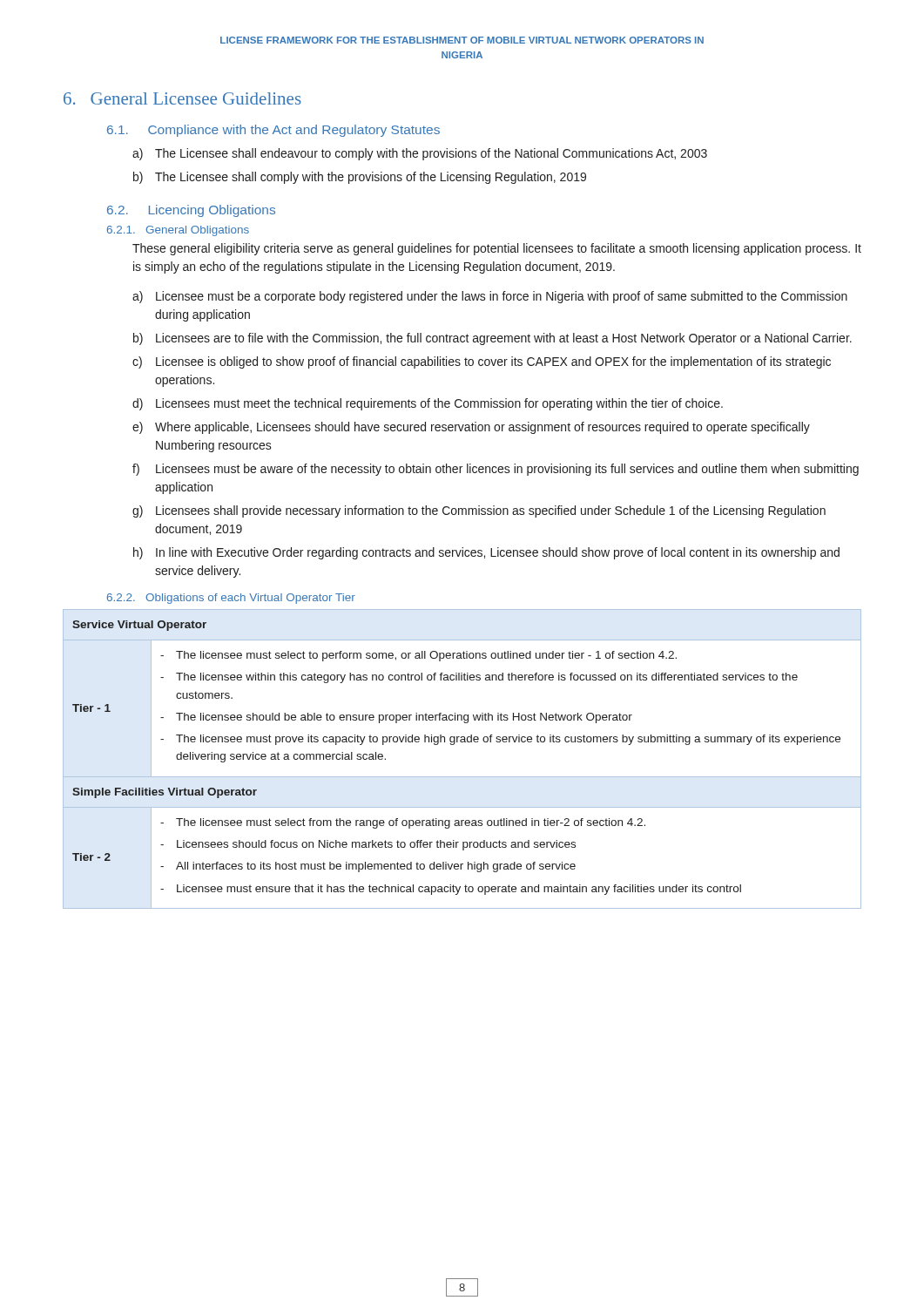Image resolution: width=924 pixels, height=1307 pixels.
Task: Where does it say "6. General Licensee Guidelines"?
Action: coord(182,98)
